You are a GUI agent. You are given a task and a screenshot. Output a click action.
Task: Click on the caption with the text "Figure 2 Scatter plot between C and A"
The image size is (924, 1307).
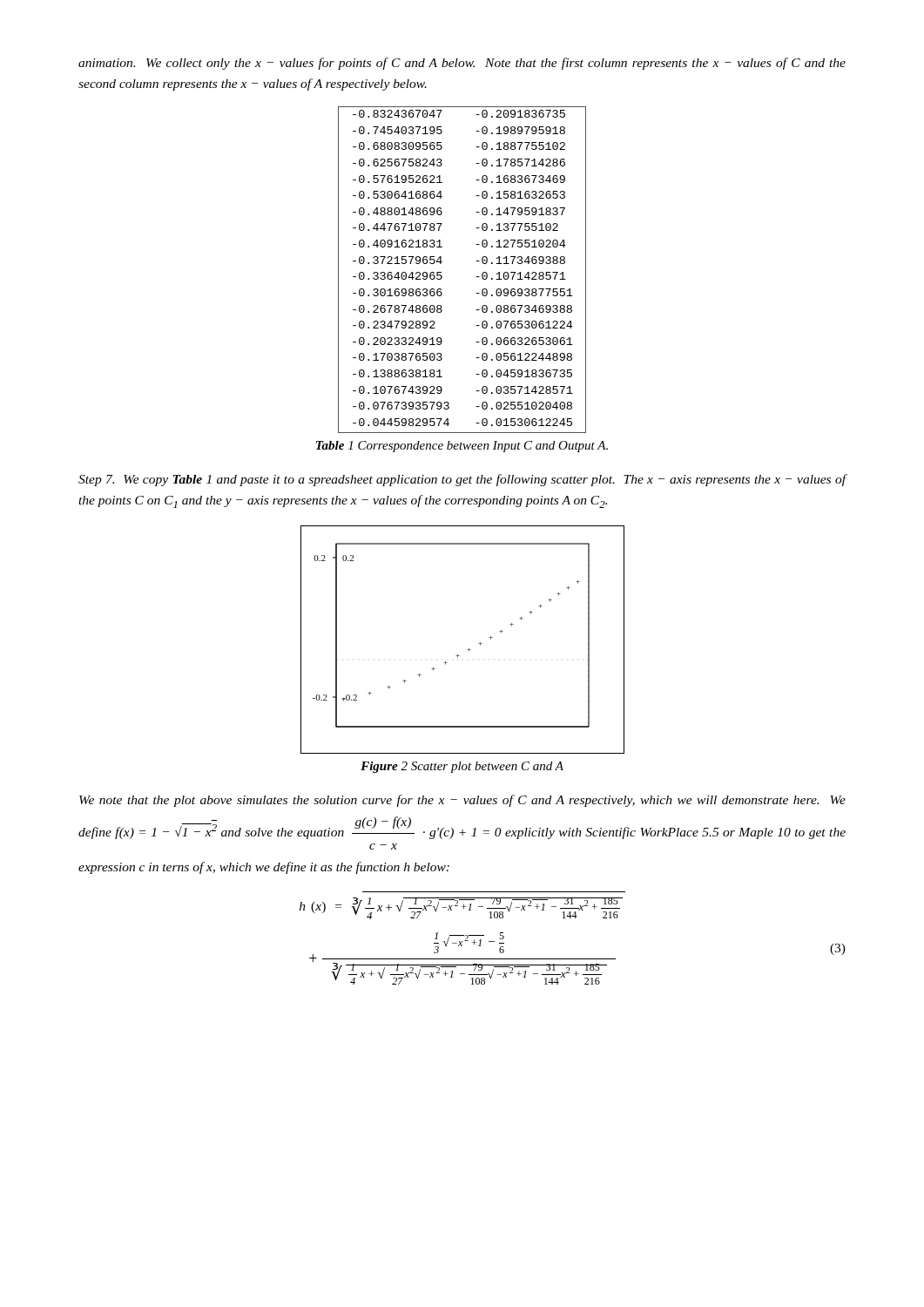point(462,766)
